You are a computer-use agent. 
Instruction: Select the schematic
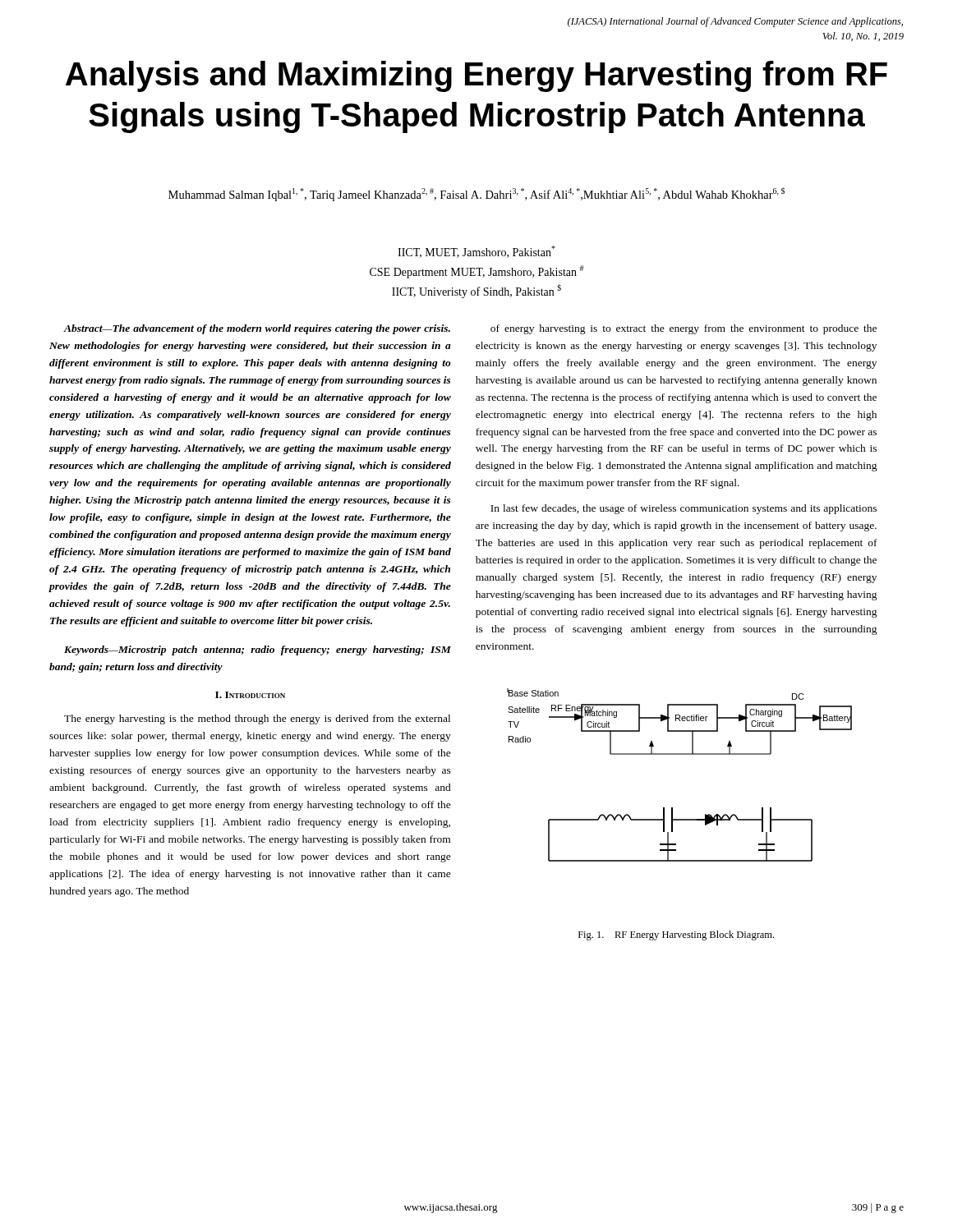[676, 803]
